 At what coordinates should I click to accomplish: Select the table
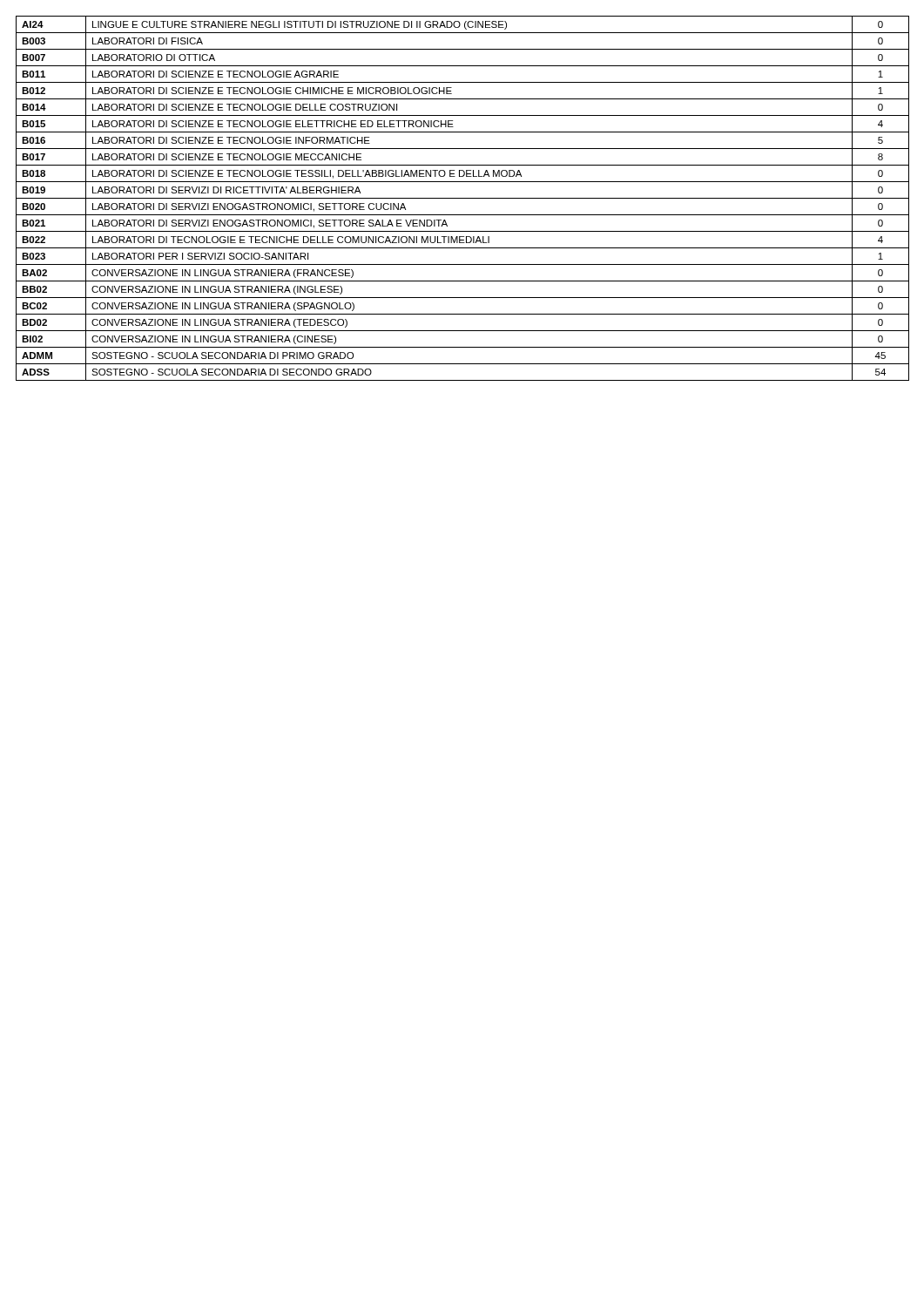coord(462,198)
